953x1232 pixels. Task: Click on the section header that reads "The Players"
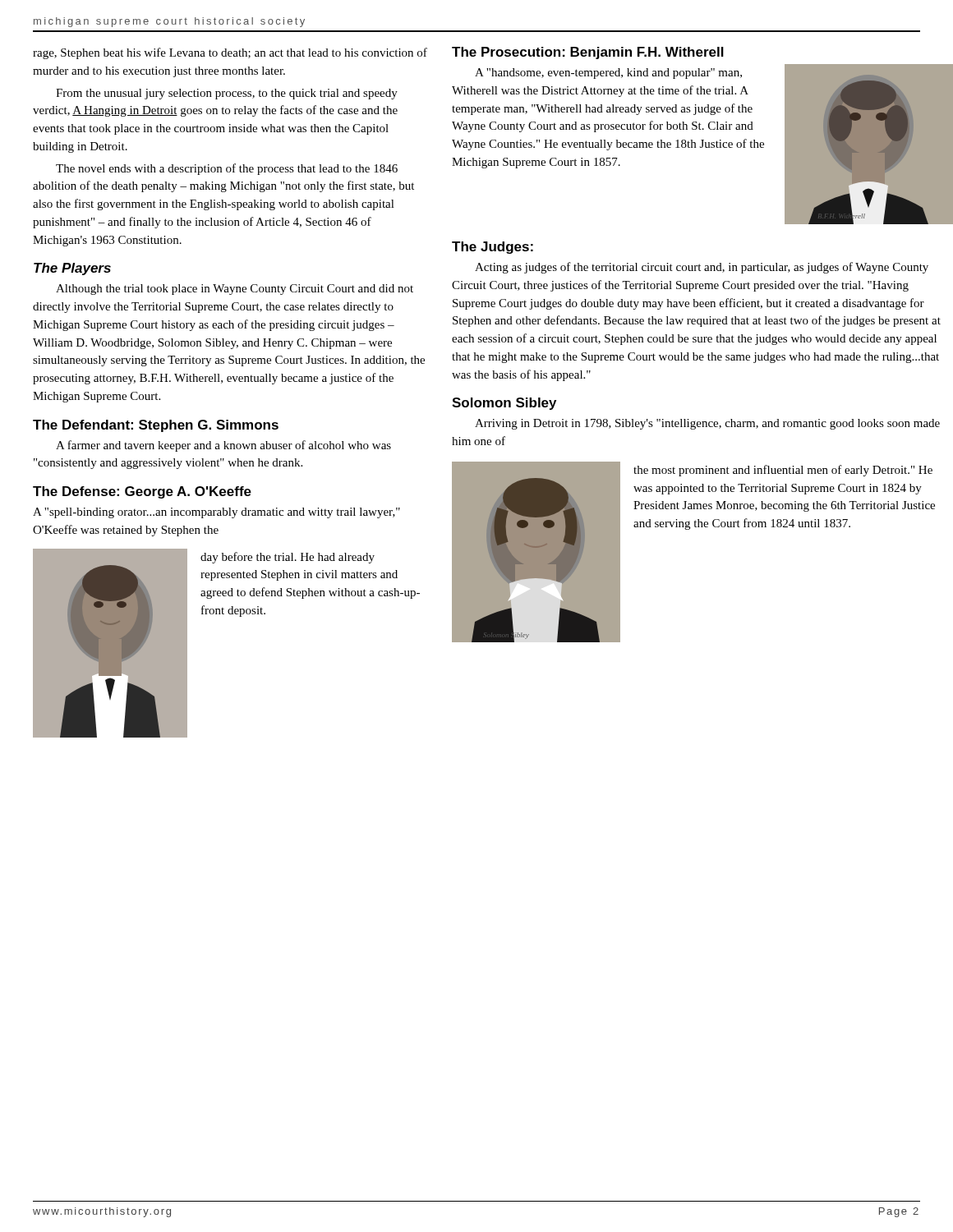[72, 268]
